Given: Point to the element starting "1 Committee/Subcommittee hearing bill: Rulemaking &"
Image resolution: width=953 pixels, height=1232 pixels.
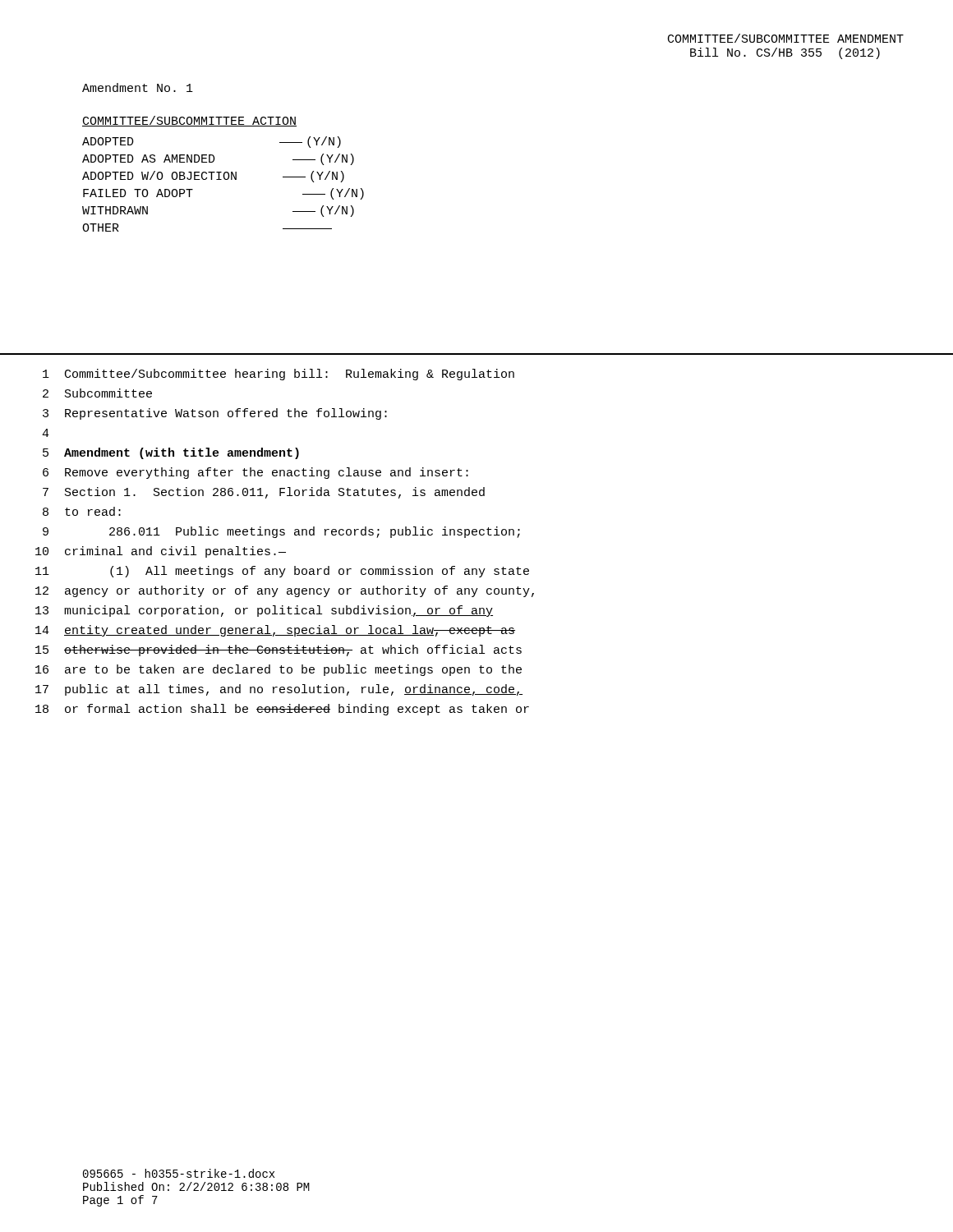Looking at the screenshot, I should [x=476, y=375].
